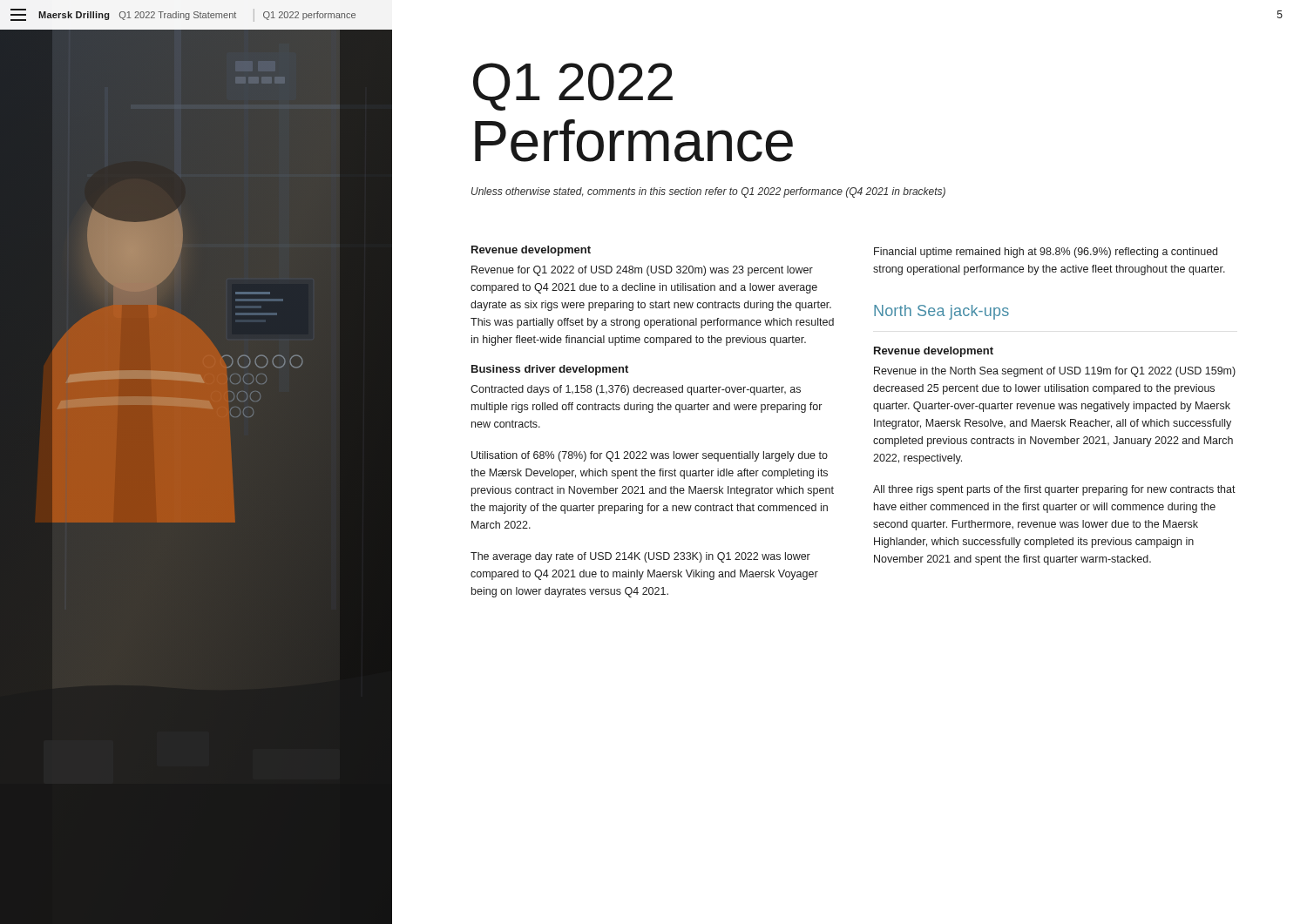The height and width of the screenshot is (924, 1307).
Task: Find the text block starting "The average day"
Action: click(644, 574)
